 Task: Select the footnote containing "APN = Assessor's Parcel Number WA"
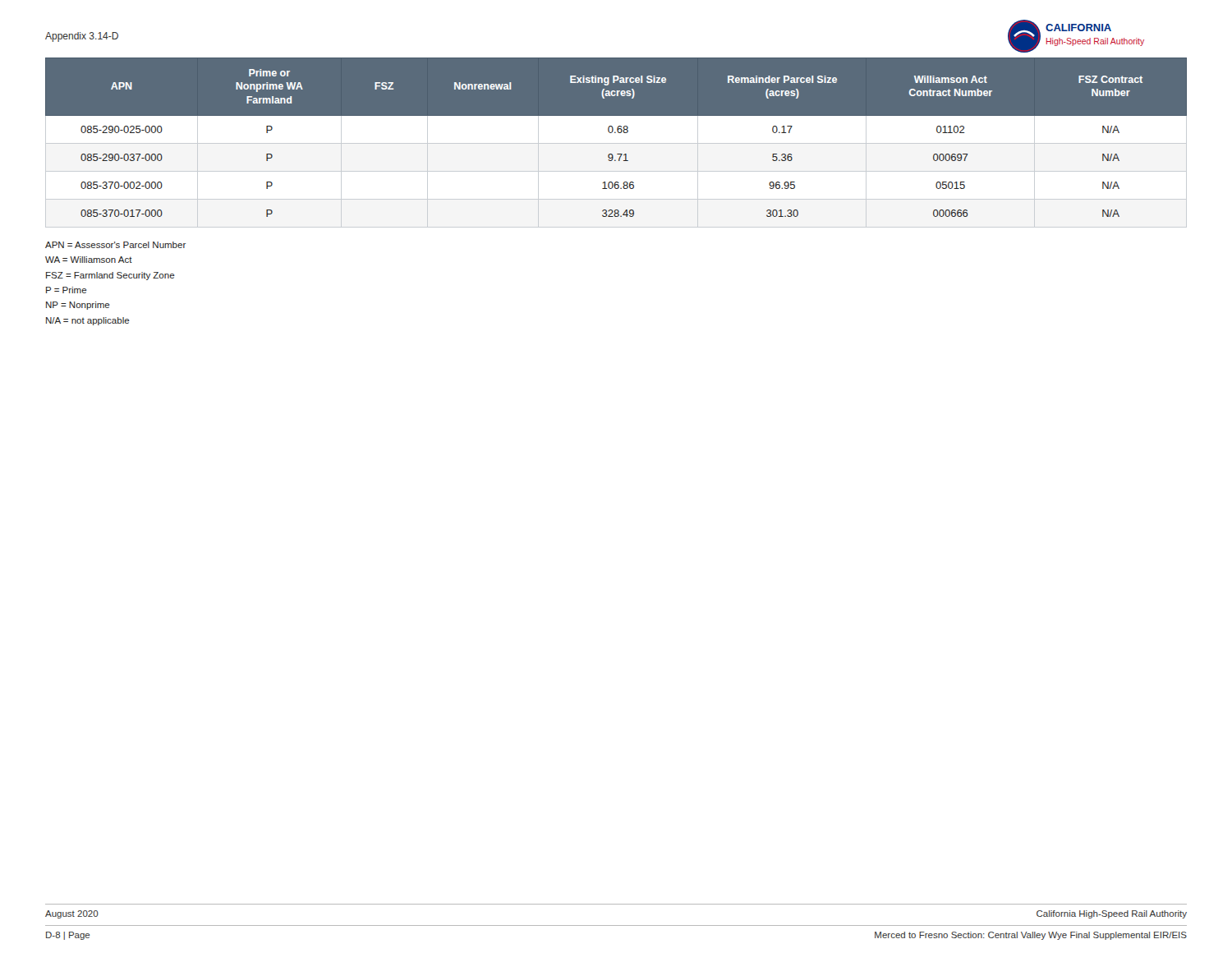point(116,282)
